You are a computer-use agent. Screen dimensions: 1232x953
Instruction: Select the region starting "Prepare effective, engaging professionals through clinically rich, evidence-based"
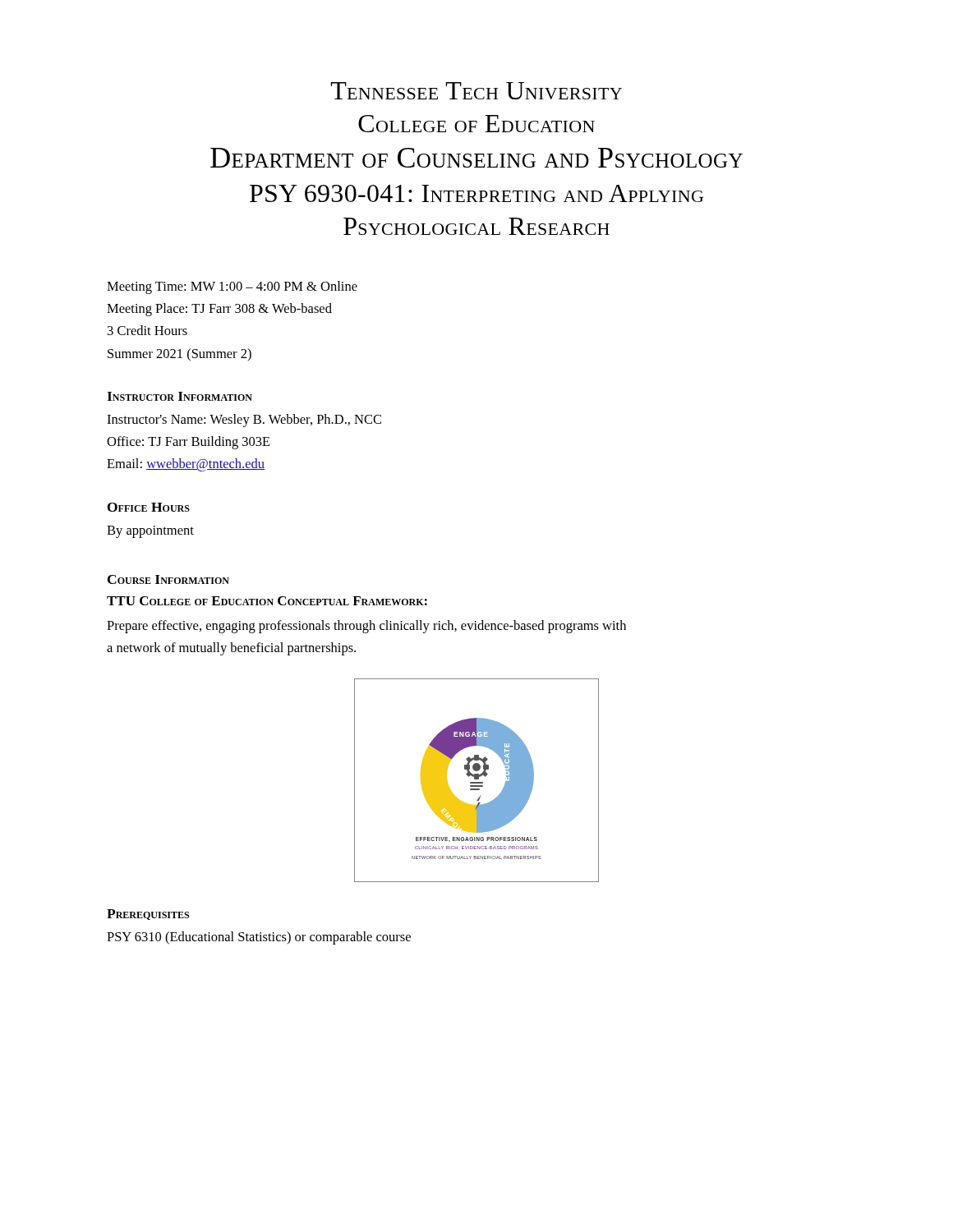[367, 636]
